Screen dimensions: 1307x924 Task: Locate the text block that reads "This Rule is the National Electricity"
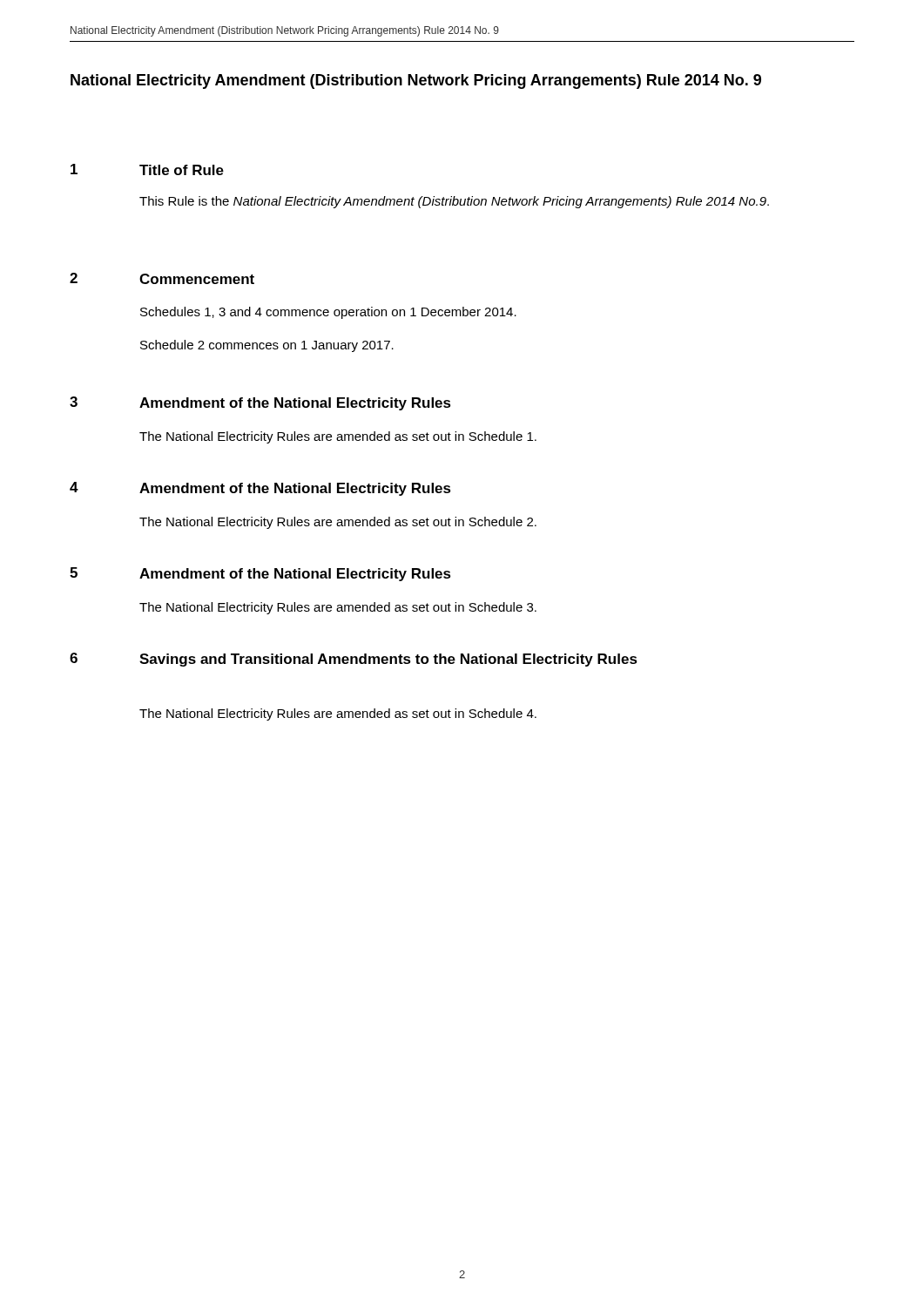tap(497, 206)
